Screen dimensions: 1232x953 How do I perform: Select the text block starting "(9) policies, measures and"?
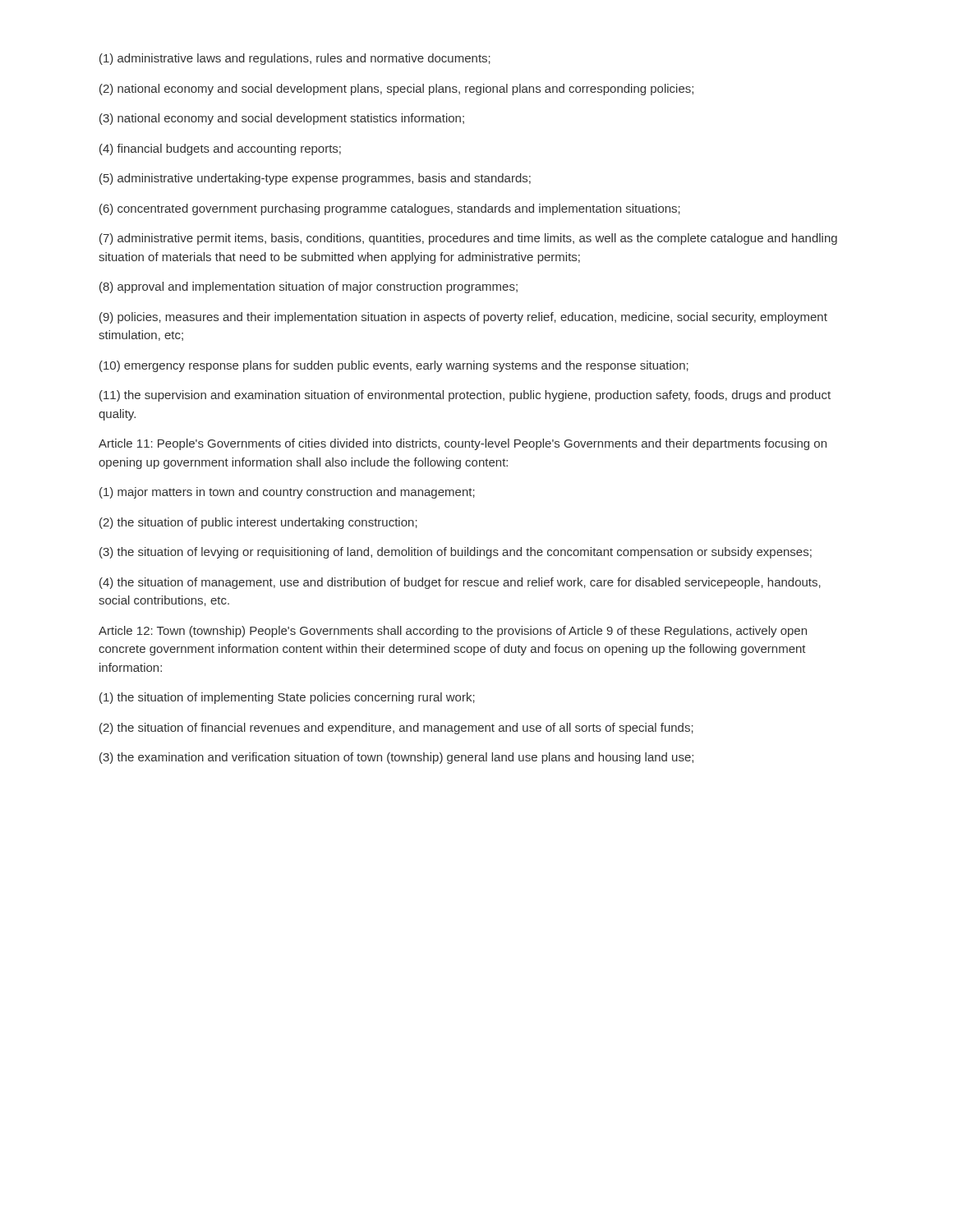tap(463, 325)
